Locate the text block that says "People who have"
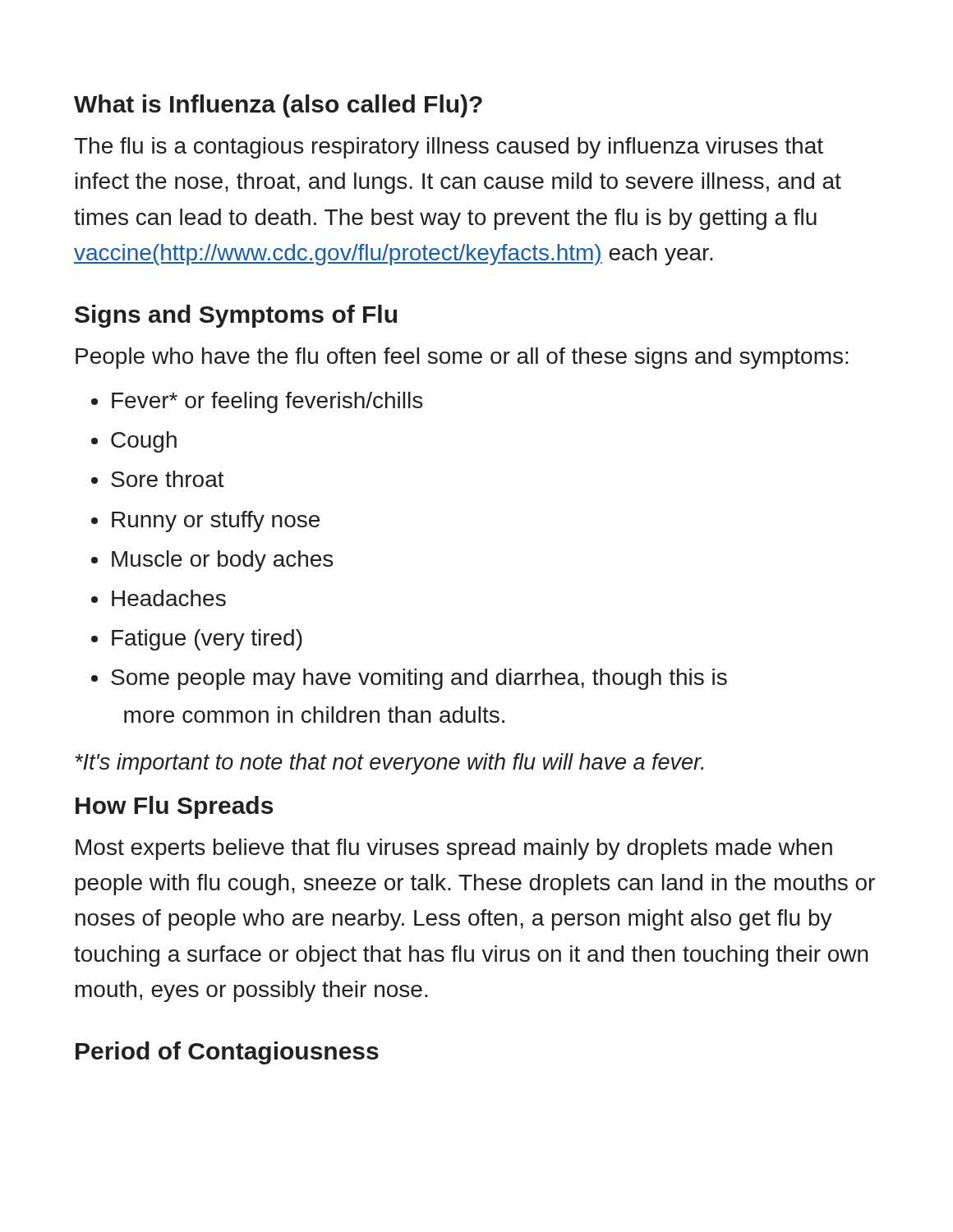Viewport: 953px width, 1232px height. 462,356
